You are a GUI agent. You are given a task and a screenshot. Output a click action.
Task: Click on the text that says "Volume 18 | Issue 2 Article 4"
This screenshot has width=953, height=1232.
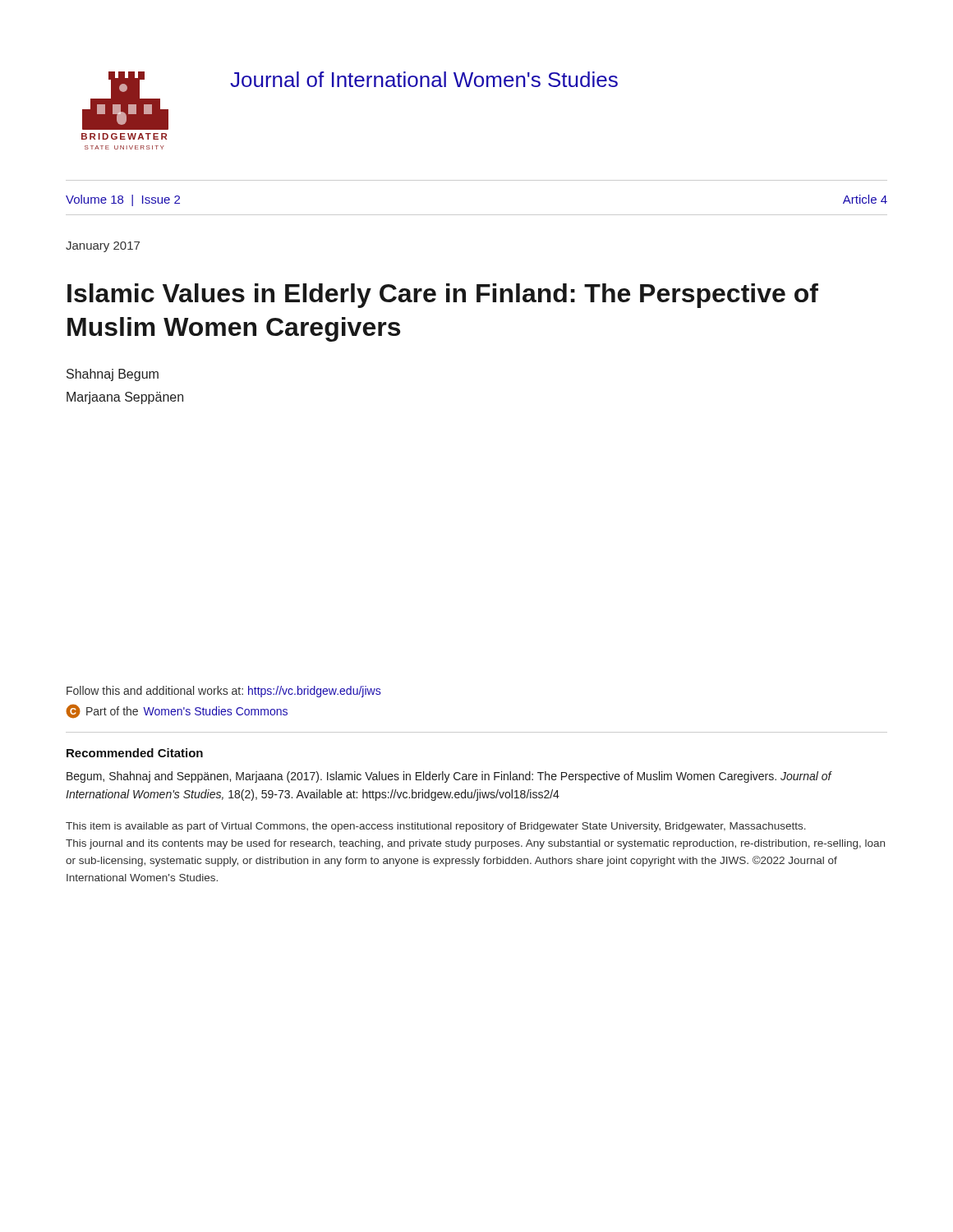pos(120,200)
